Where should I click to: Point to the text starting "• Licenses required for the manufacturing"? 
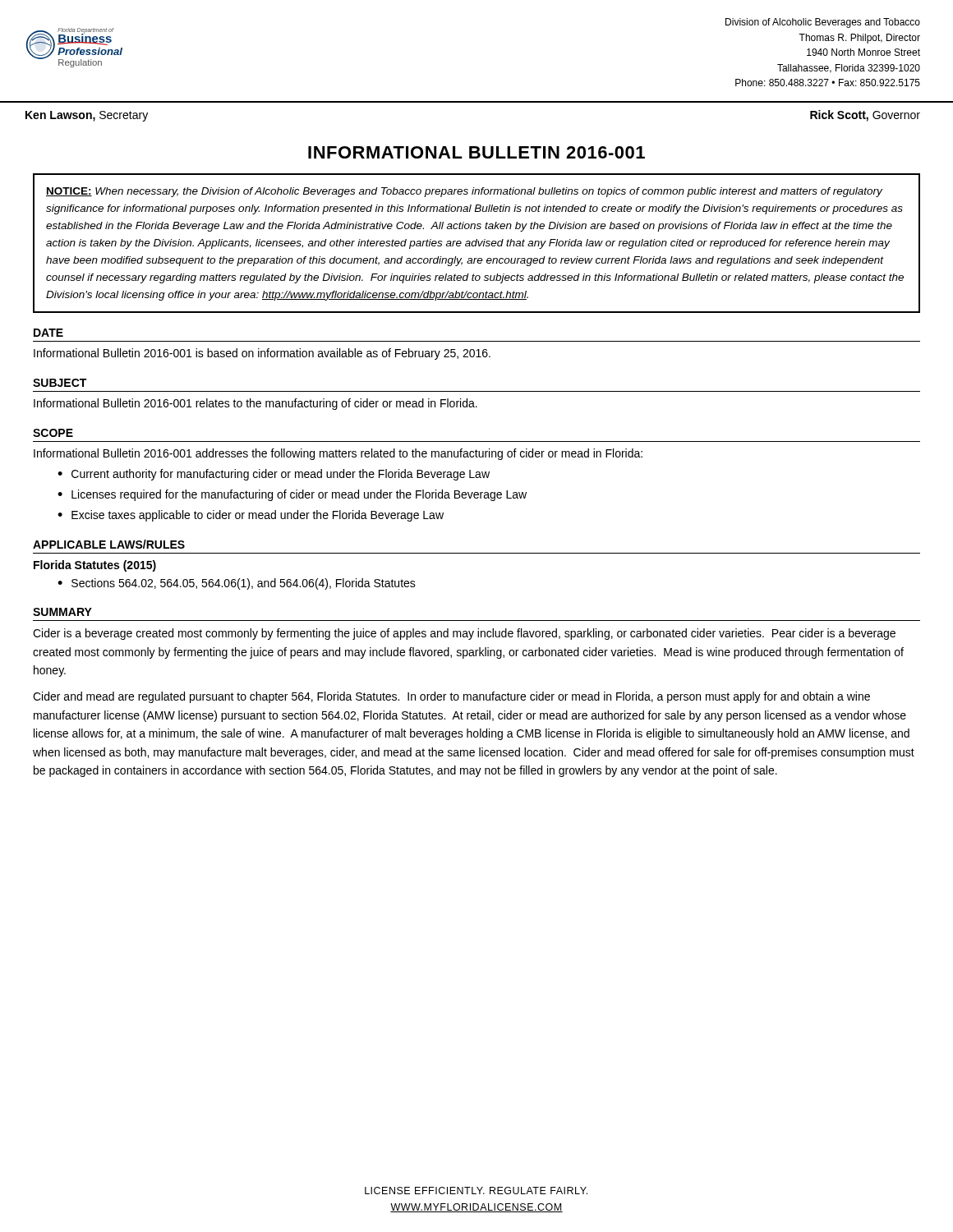tap(292, 495)
